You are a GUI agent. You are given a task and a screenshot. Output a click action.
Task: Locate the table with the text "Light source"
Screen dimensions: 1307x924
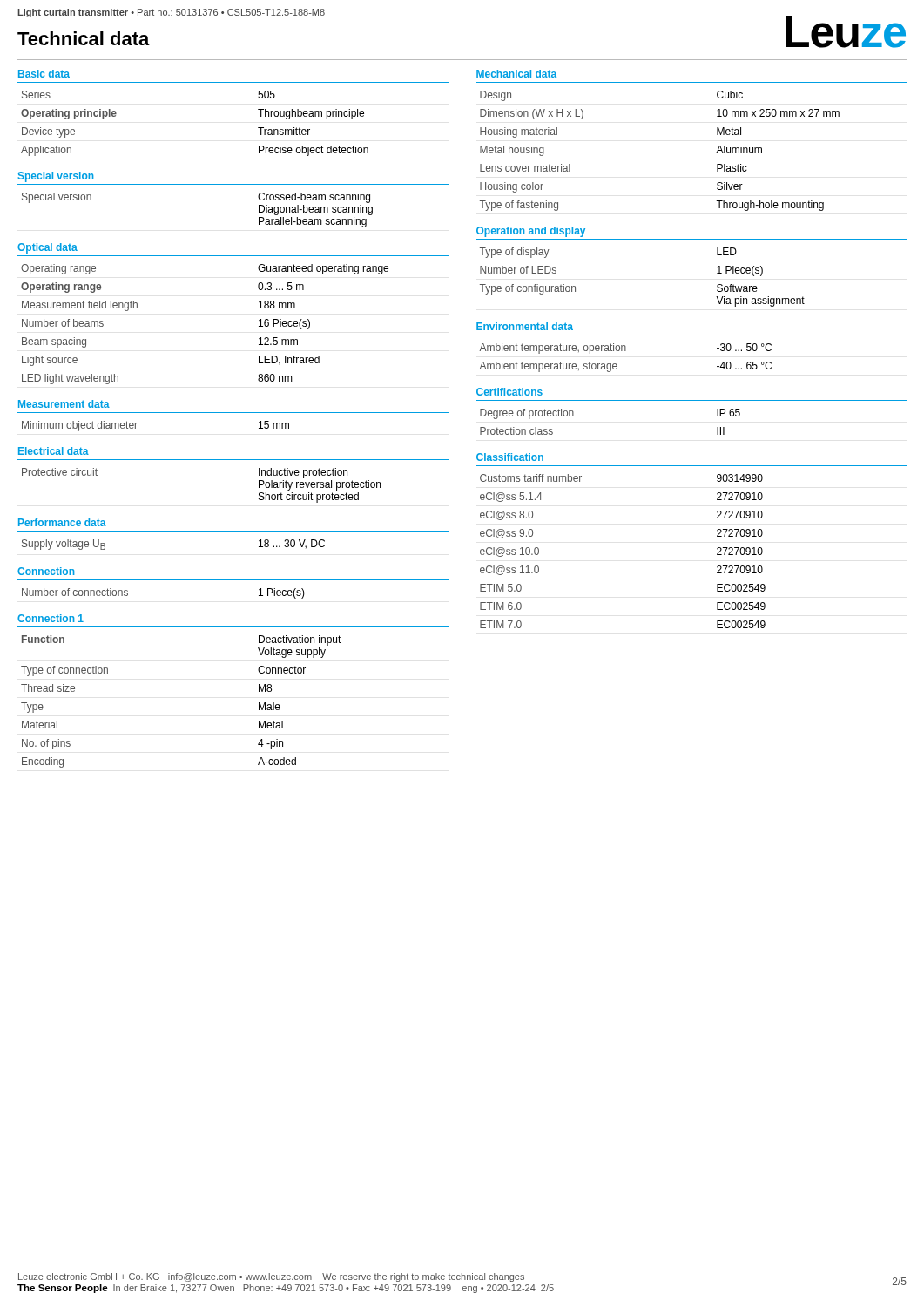(x=233, y=324)
